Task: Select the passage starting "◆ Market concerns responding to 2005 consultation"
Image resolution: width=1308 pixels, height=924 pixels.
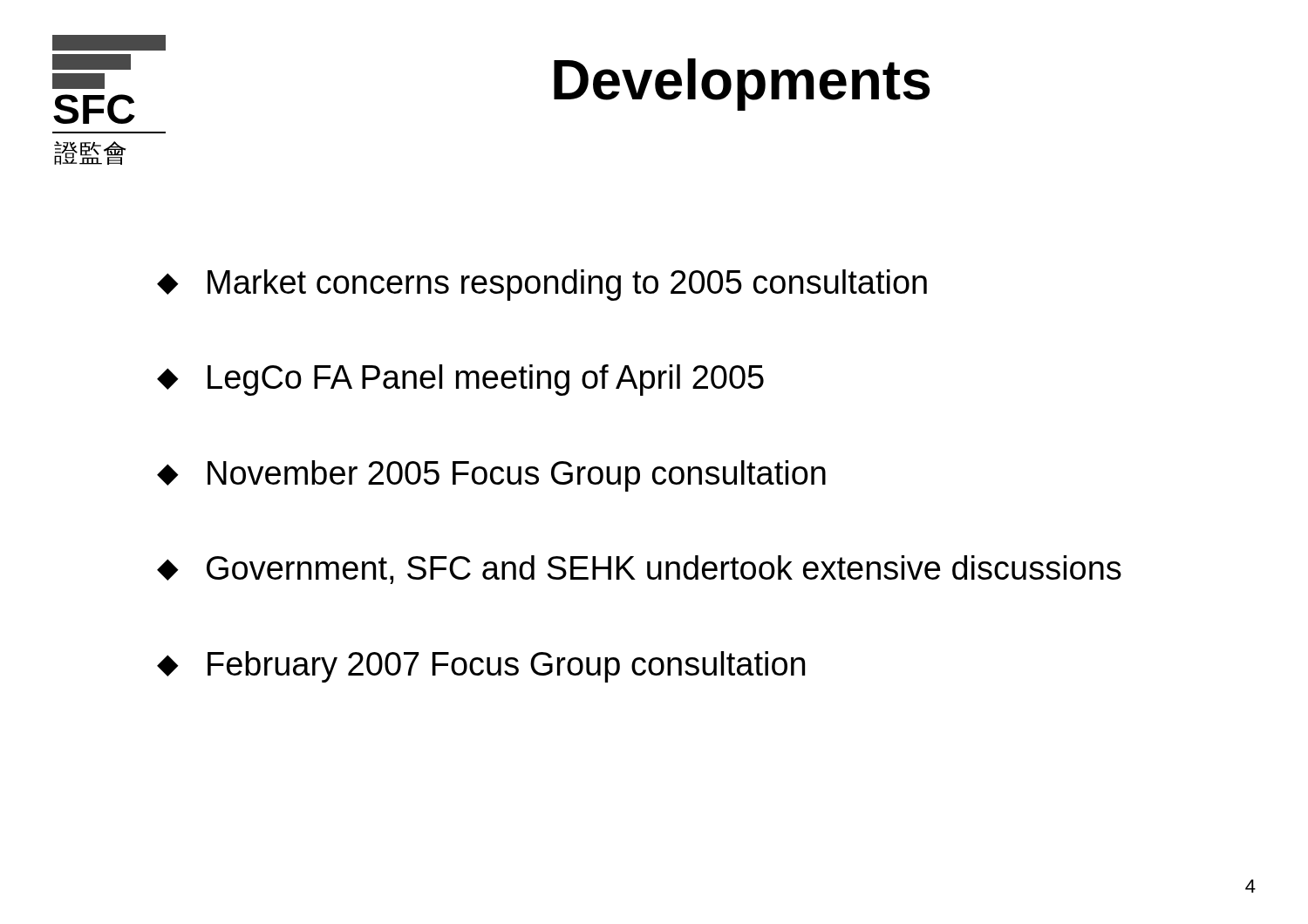Action: tap(543, 283)
